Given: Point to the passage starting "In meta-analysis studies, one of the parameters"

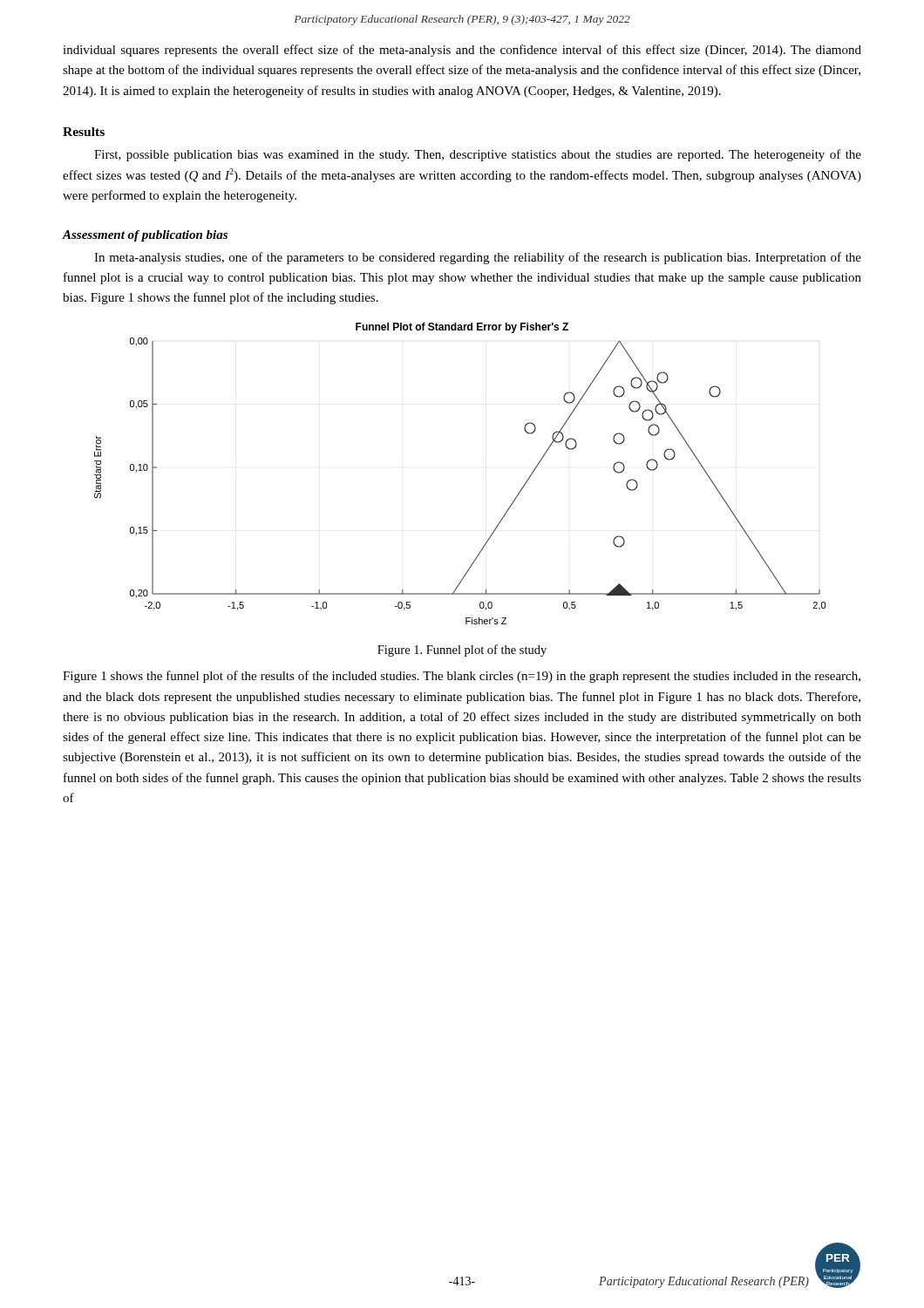Looking at the screenshot, I should [x=462, y=277].
